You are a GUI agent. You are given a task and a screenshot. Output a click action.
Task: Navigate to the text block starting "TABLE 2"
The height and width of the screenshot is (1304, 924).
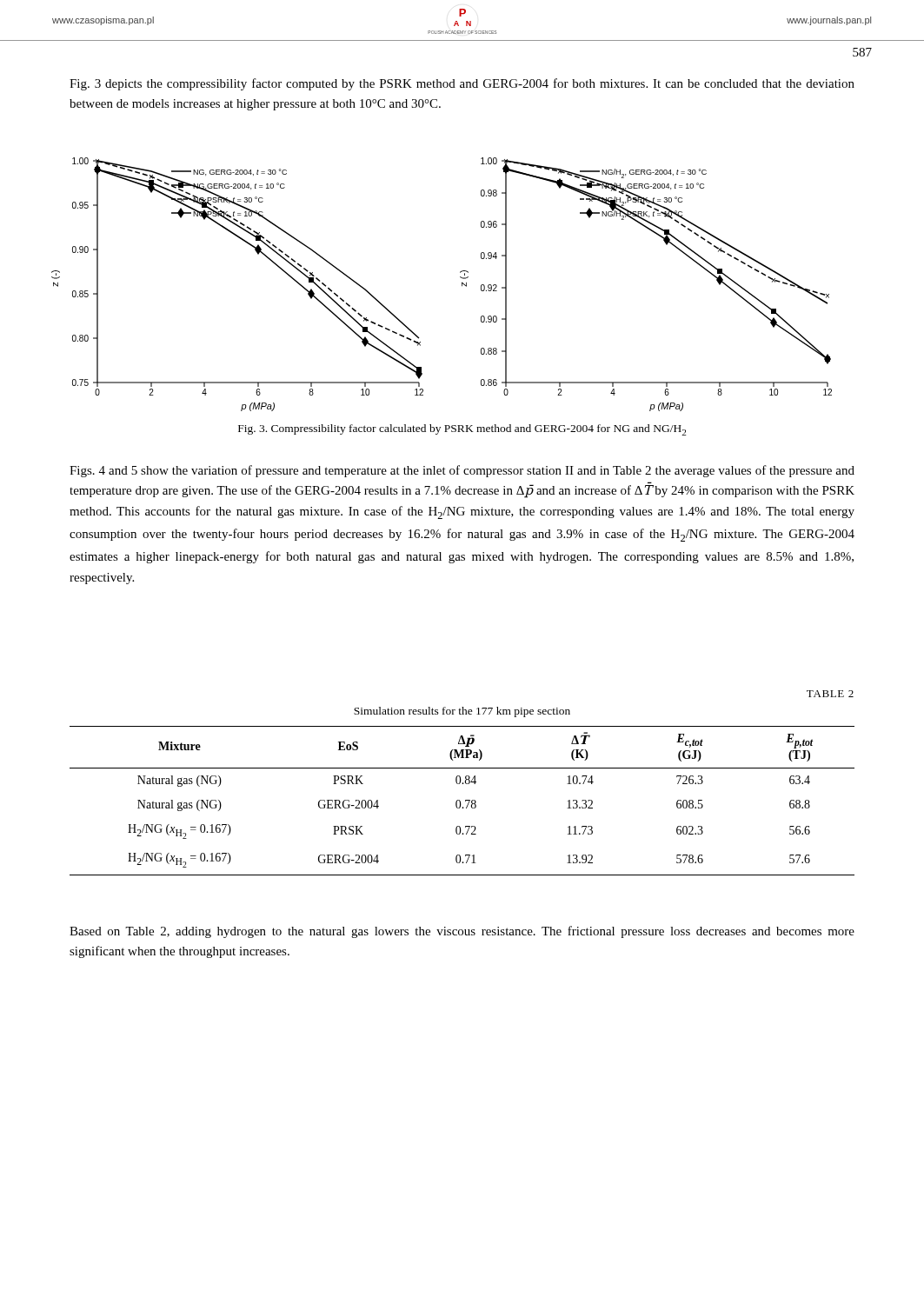pyautogui.click(x=830, y=693)
